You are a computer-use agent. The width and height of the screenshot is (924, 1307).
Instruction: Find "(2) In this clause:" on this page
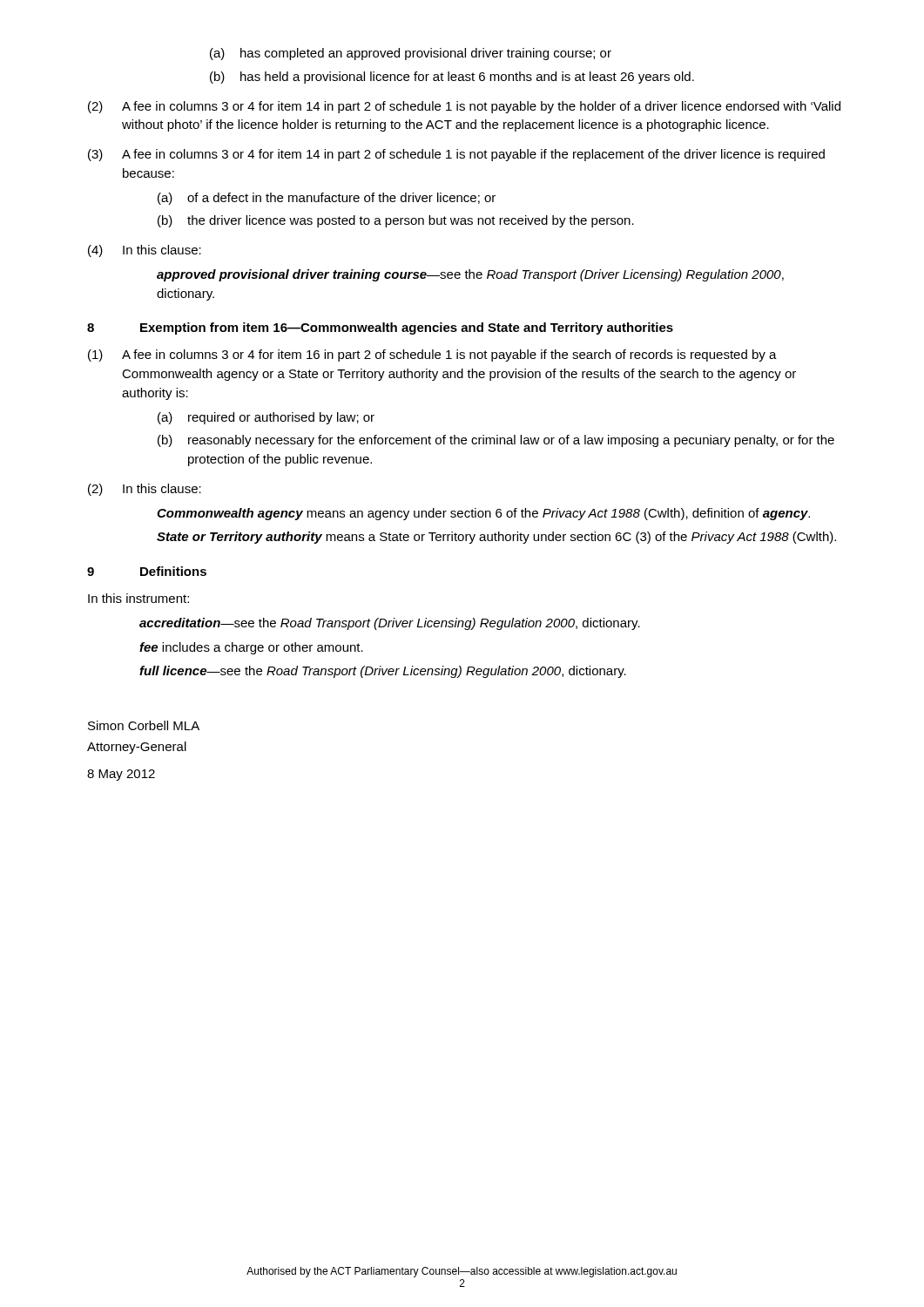(144, 488)
